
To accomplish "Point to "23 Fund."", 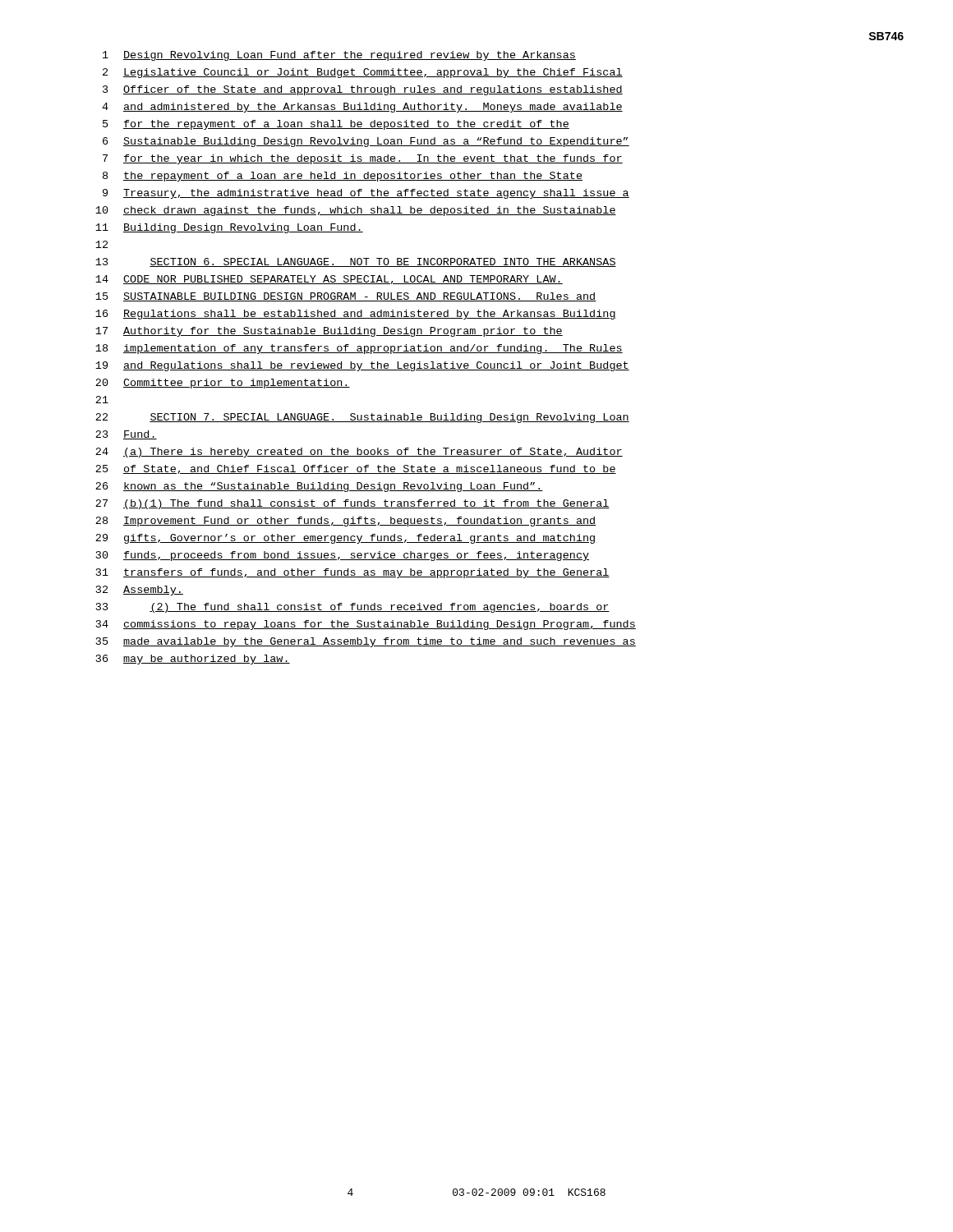I will coord(126,435).
